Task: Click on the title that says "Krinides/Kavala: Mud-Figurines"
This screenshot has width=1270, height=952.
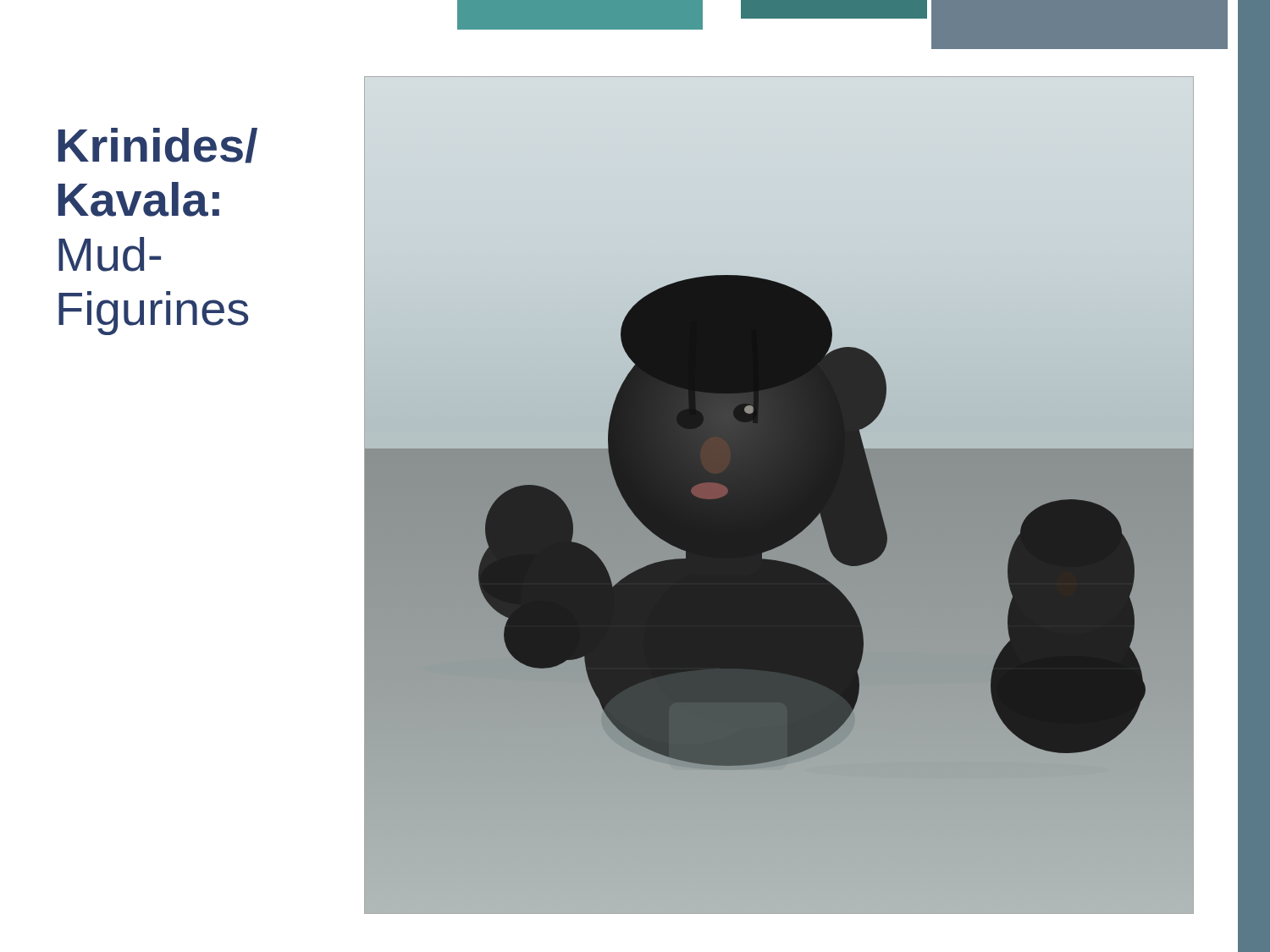Action: 190,227
